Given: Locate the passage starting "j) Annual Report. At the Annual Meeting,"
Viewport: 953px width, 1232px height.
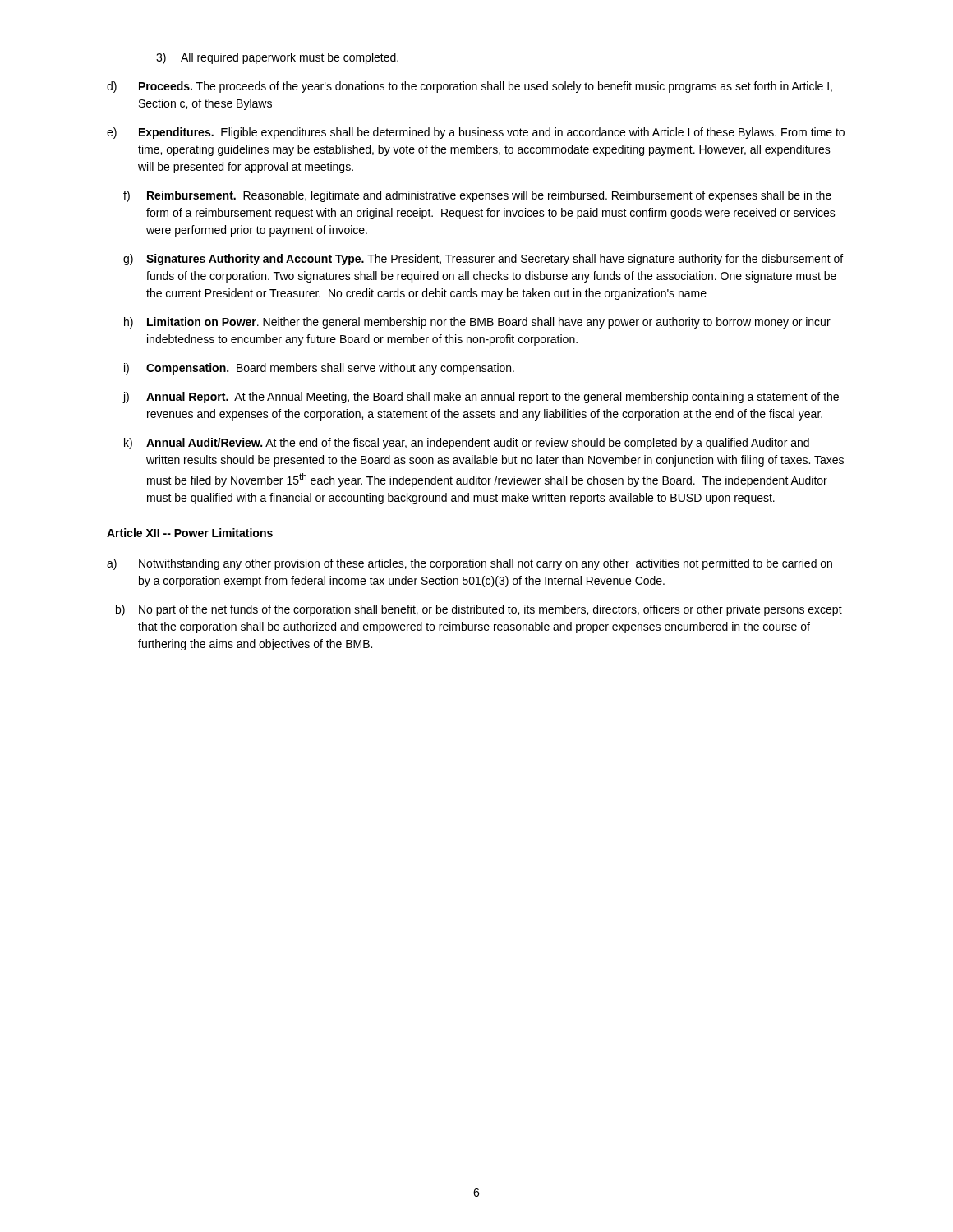Looking at the screenshot, I should pos(485,406).
